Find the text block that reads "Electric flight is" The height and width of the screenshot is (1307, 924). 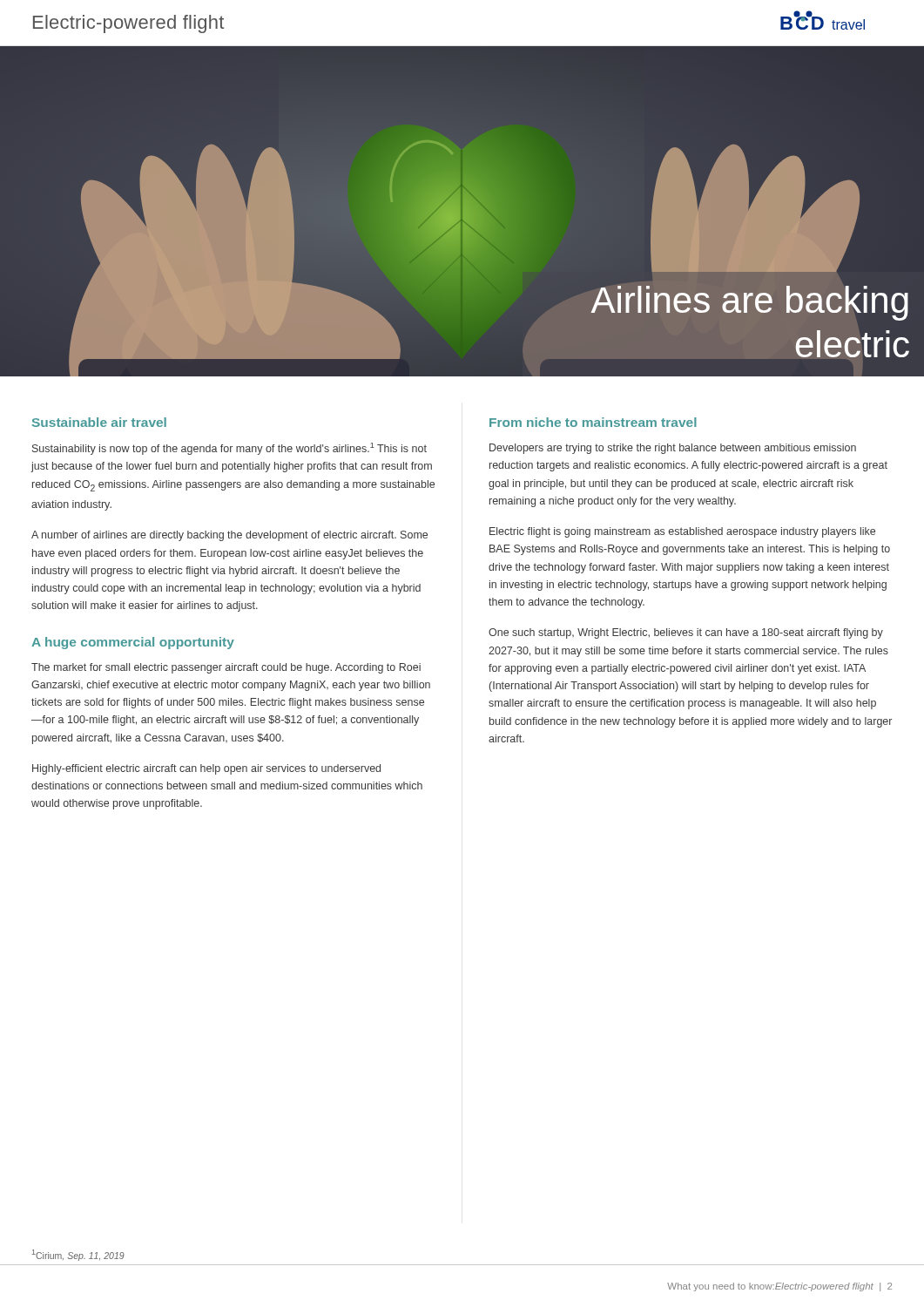691,567
